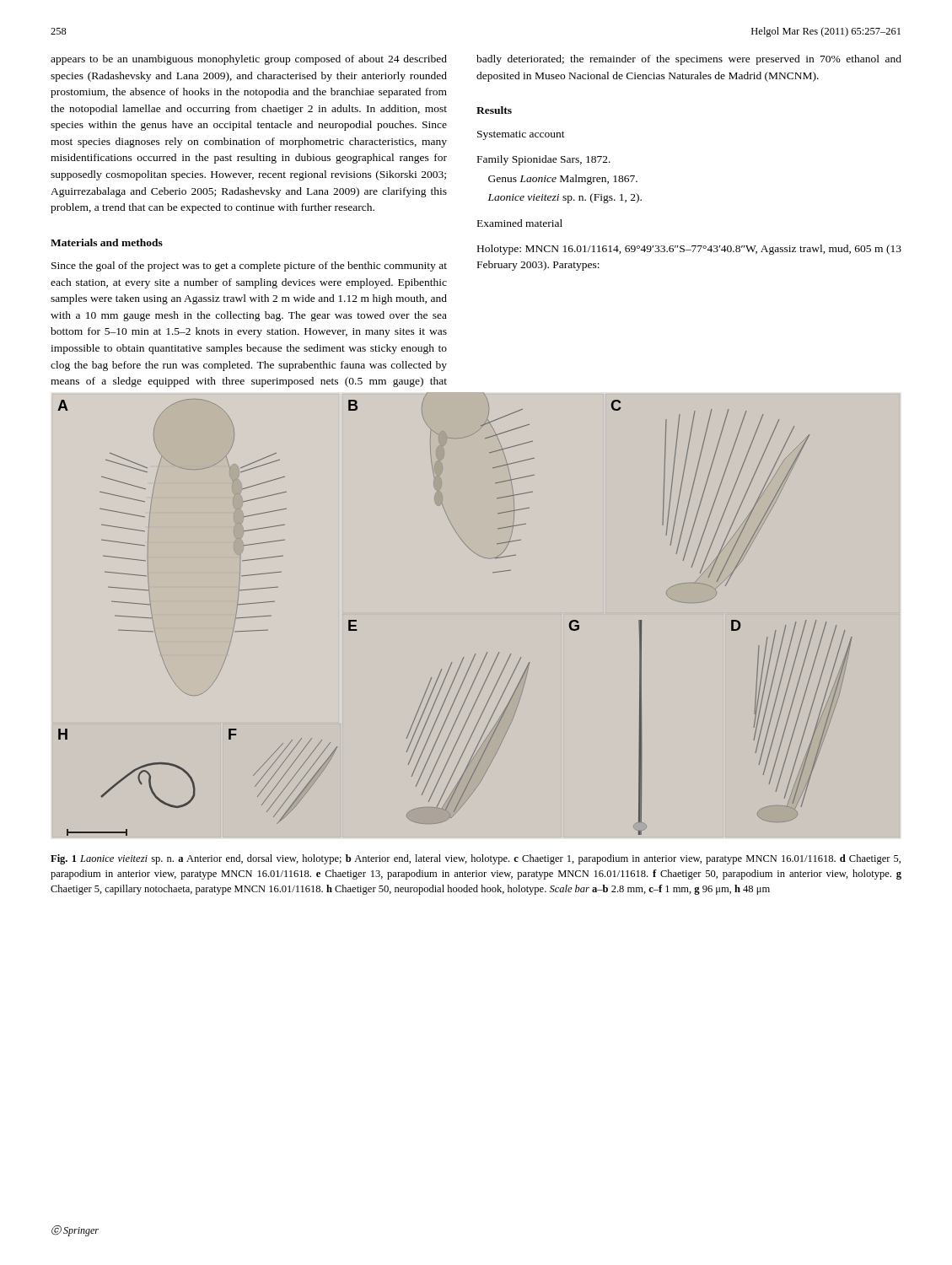The image size is (952, 1265).
Task: Click the passage that begins "Family Spionidae Sars, 1872. Genus Laonice Malmgren,"
Action: [559, 178]
